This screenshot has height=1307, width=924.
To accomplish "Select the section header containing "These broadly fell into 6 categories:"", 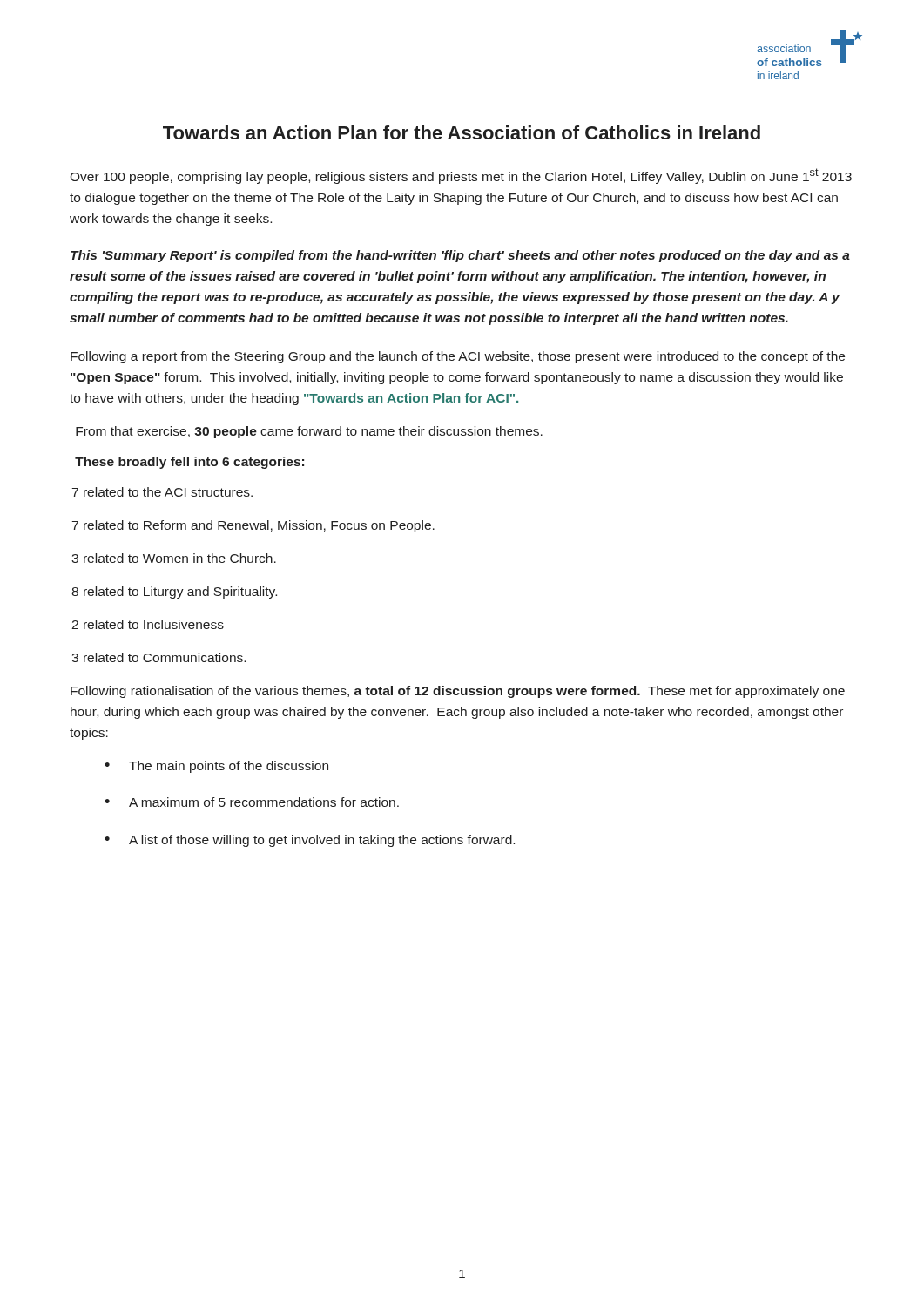I will [x=188, y=462].
